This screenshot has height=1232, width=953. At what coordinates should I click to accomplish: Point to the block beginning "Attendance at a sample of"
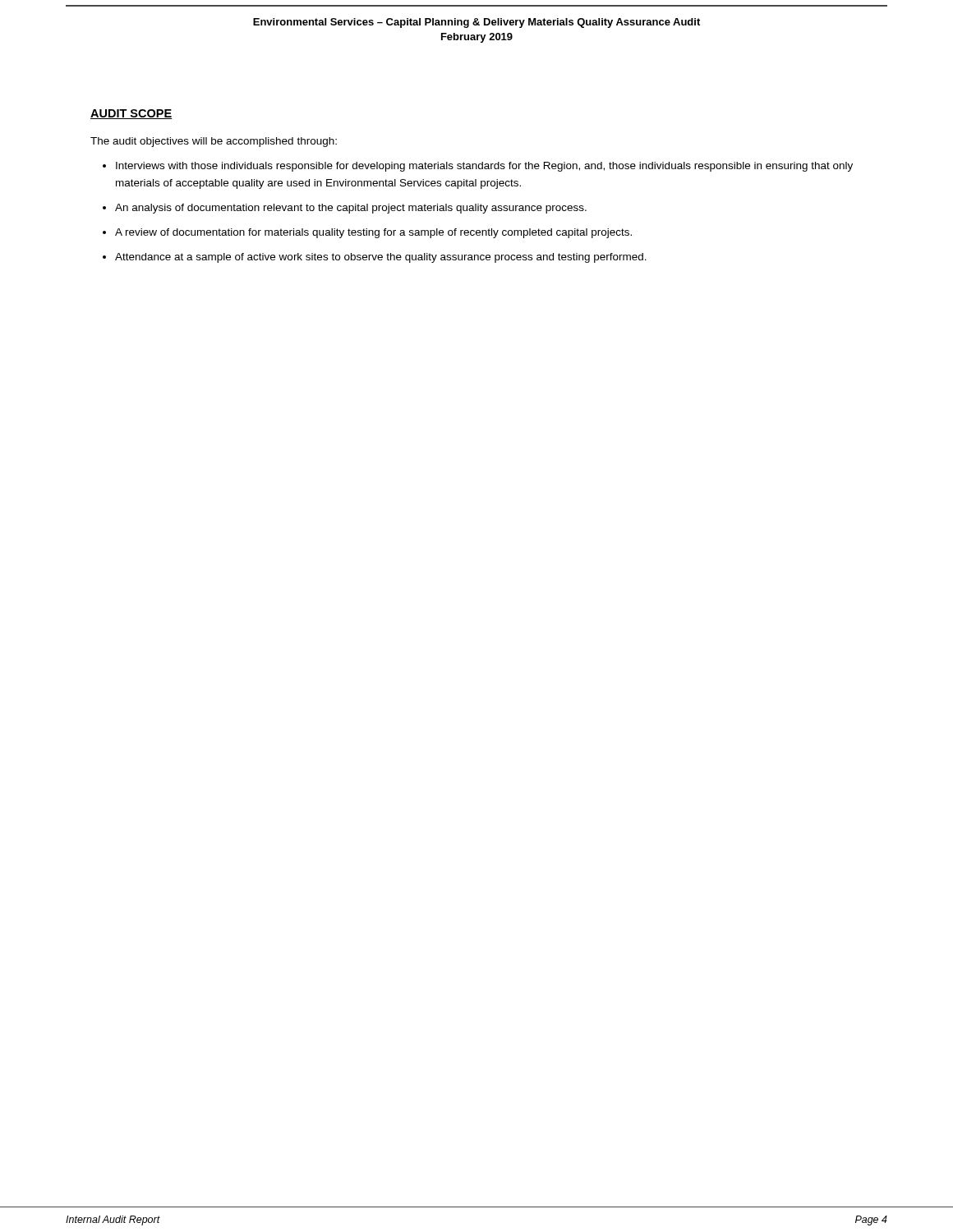pyautogui.click(x=381, y=257)
